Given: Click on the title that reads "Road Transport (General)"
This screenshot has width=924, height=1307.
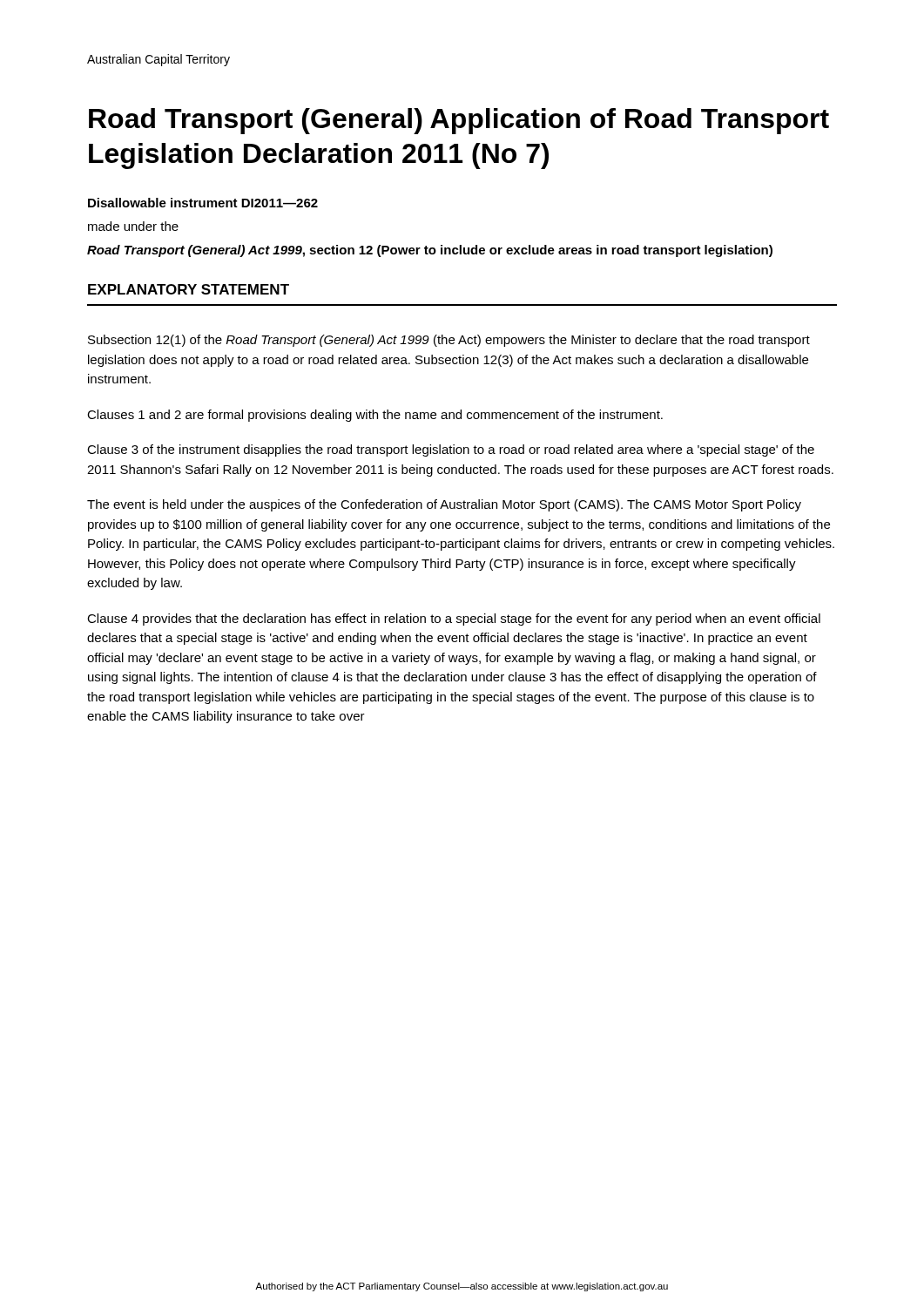Looking at the screenshot, I should click(458, 136).
